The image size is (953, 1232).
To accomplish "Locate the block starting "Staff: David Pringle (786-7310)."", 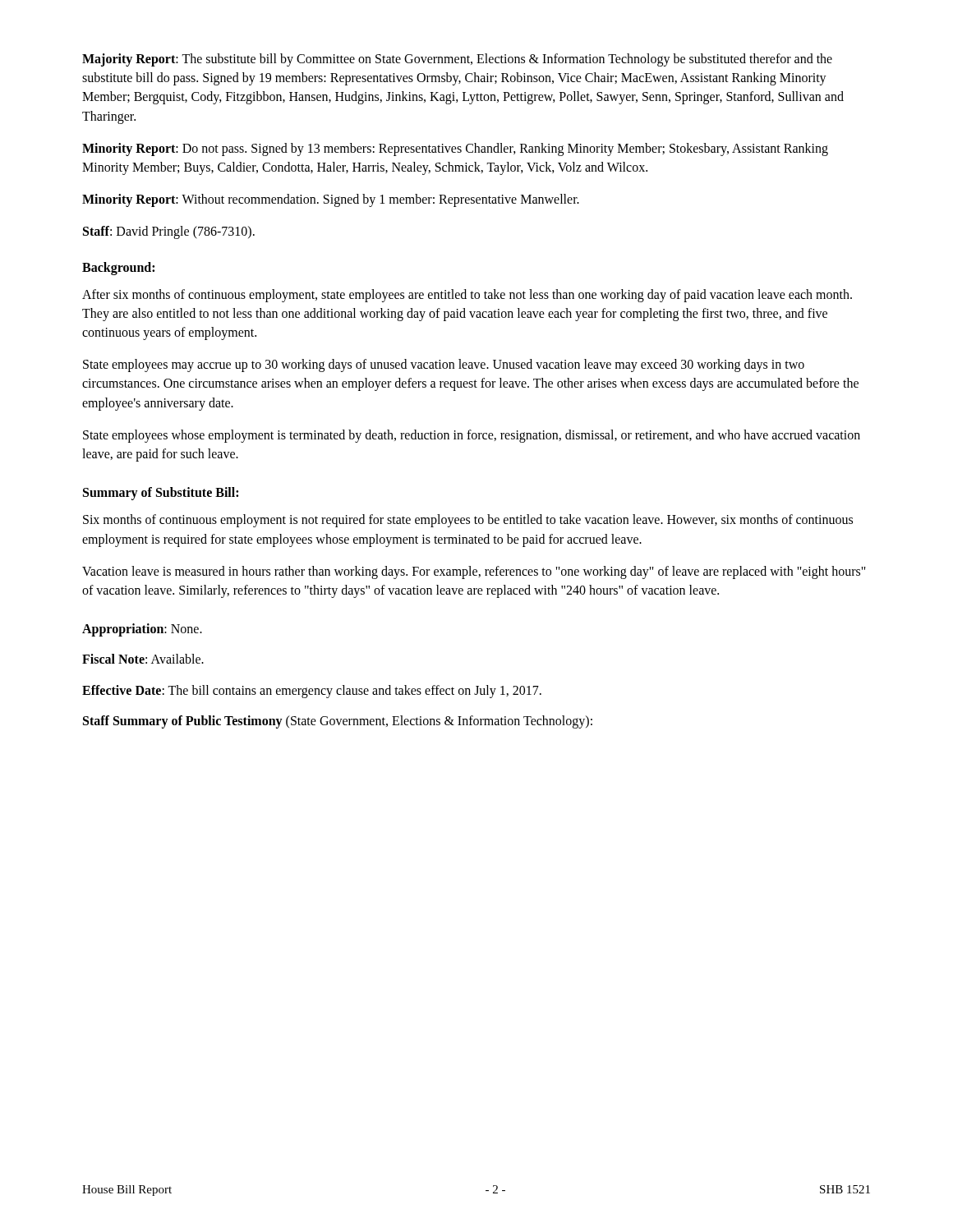I will (x=169, y=231).
